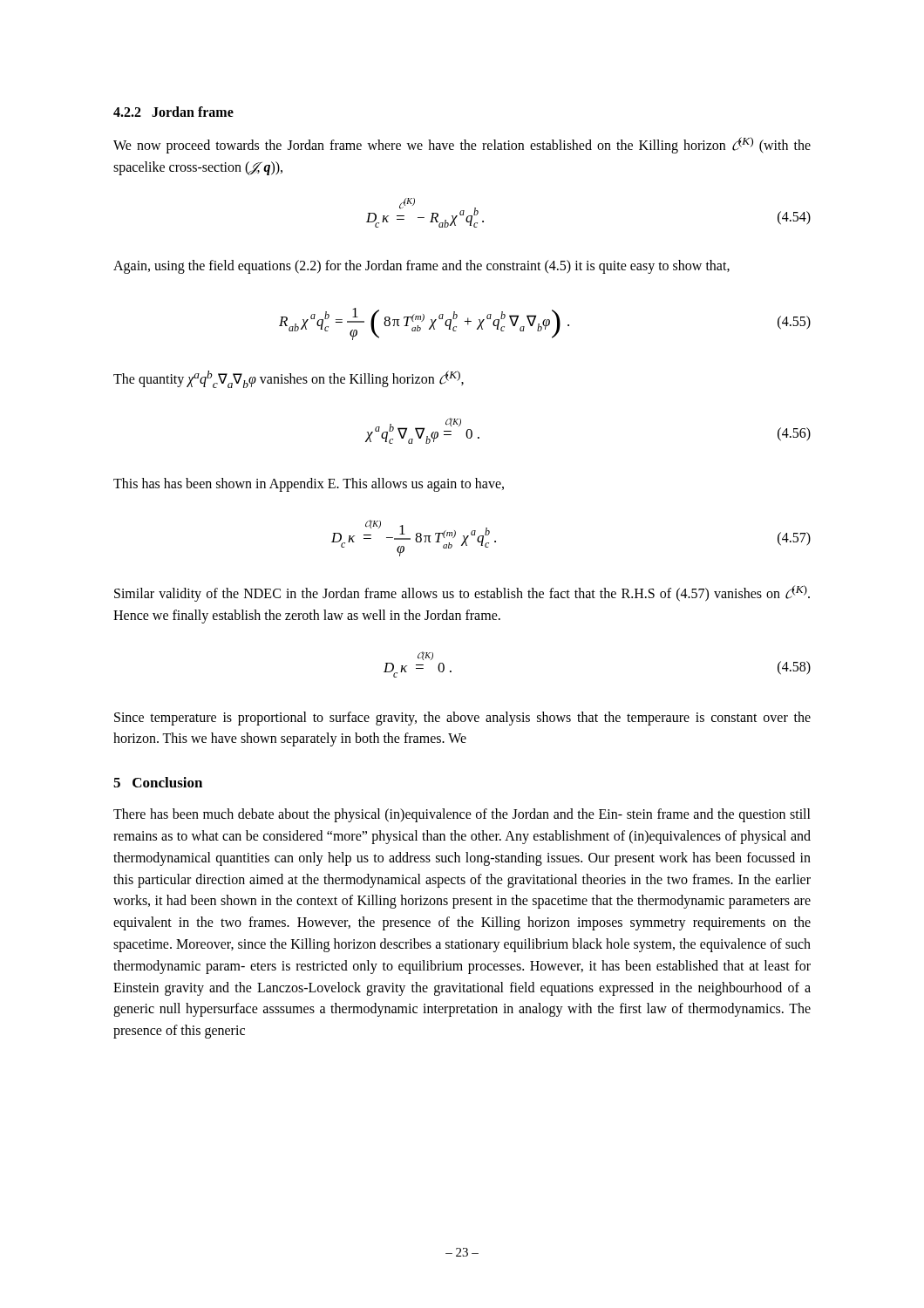Viewport: 924px width, 1308px height.
Task: Find the text block containing "Similar validity of the NDEC in"
Action: click(462, 602)
